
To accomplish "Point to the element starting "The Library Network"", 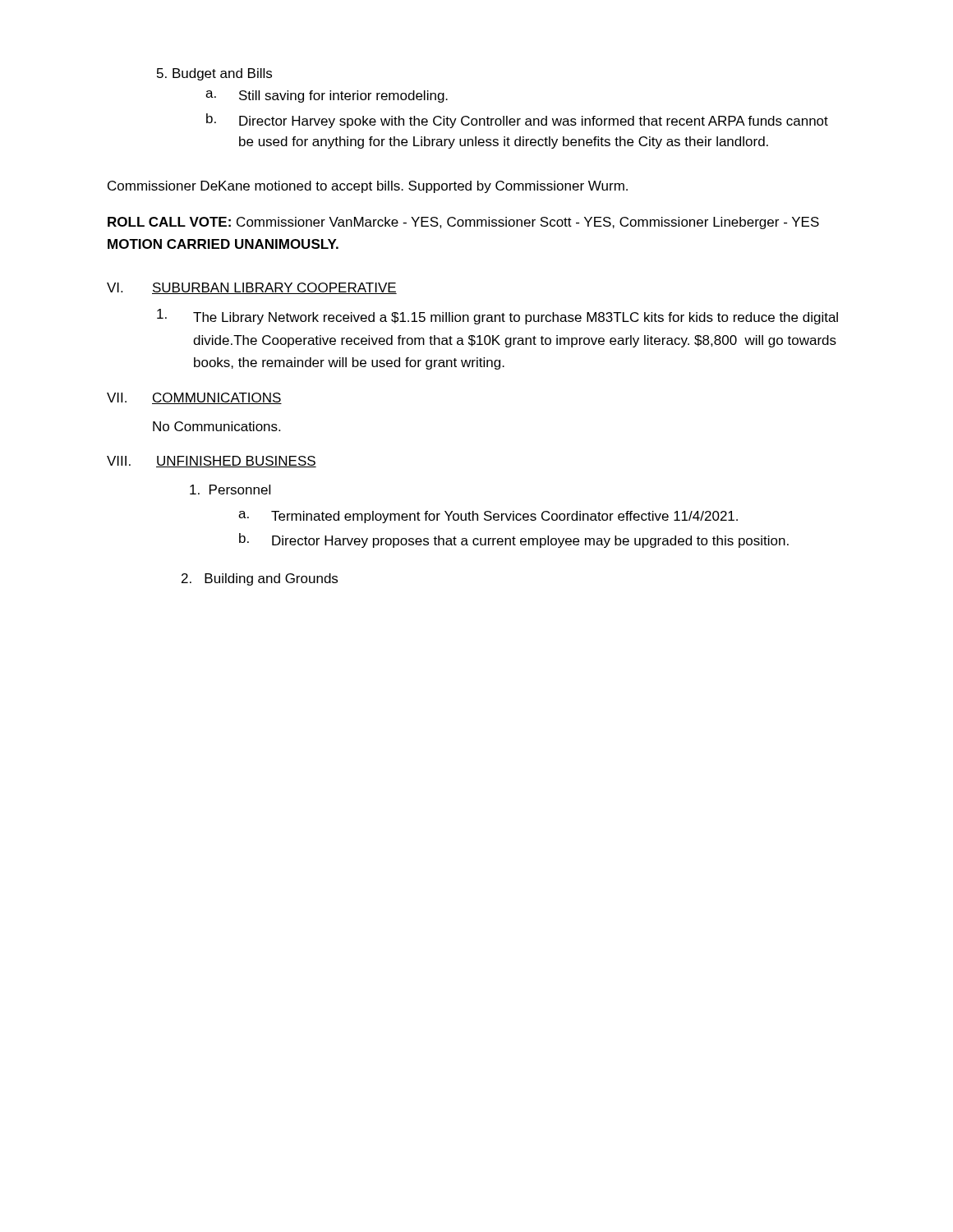I will click(501, 340).
